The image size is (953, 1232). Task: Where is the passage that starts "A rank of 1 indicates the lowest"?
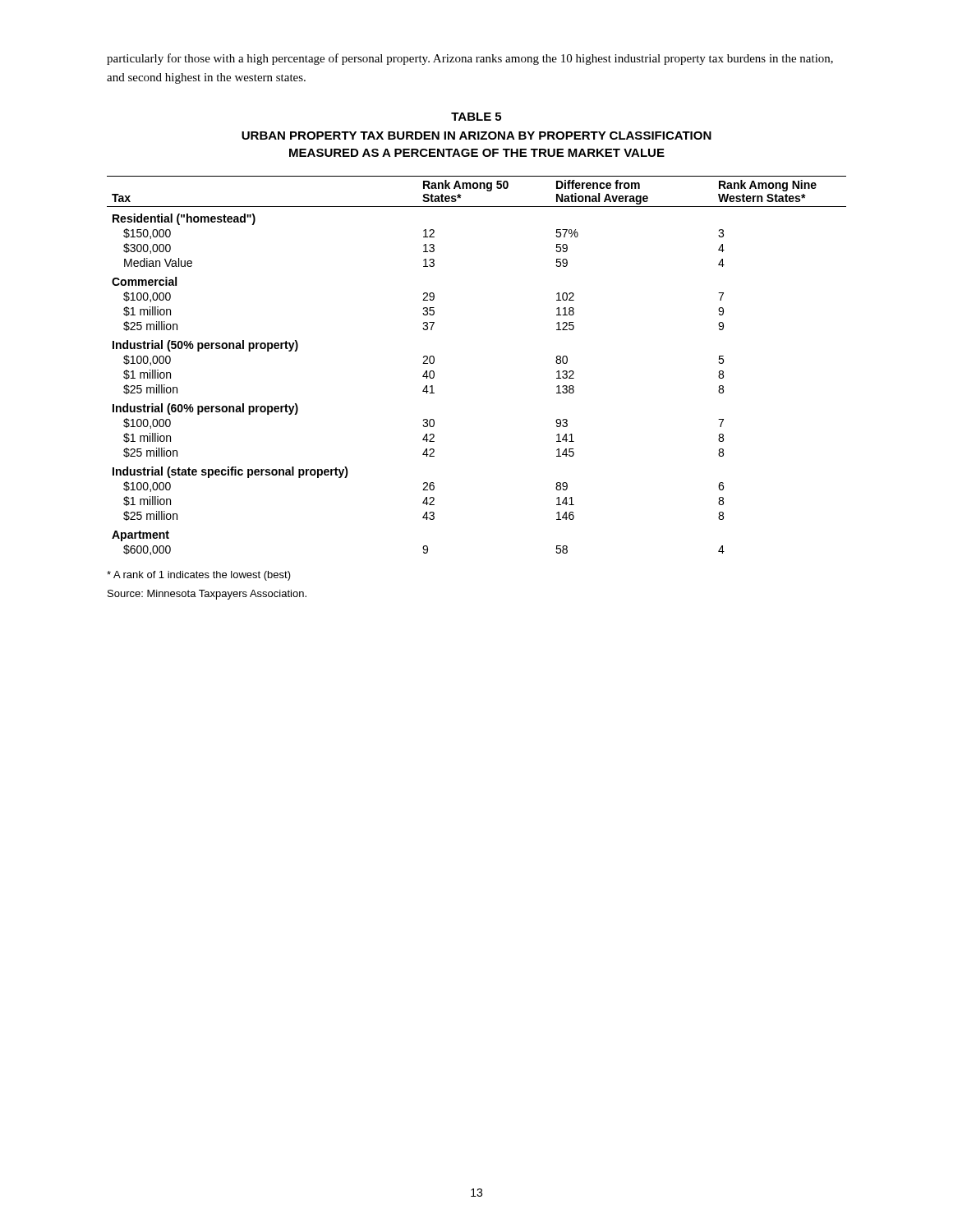coord(199,574)
